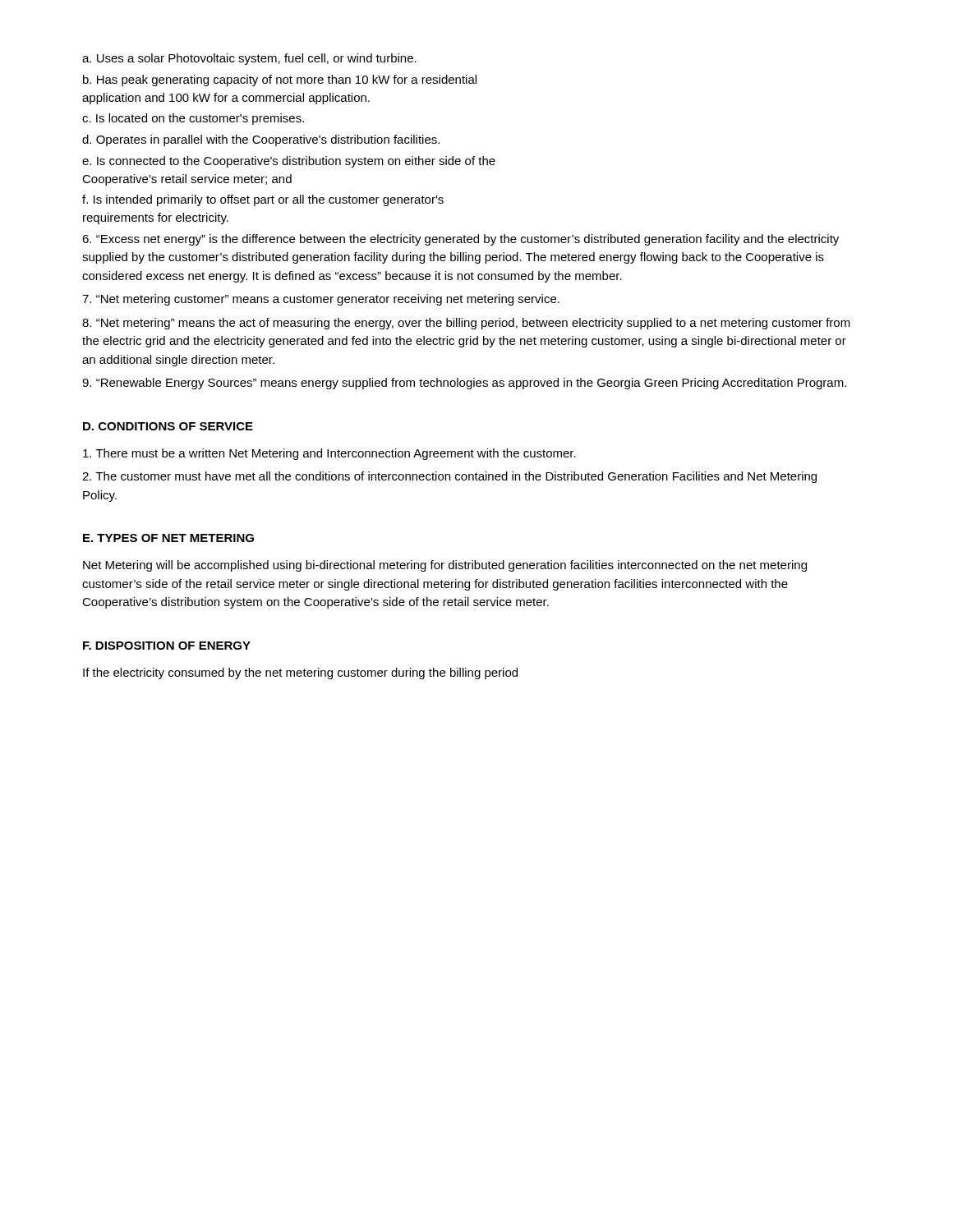The height and width of the screenshot is (1232, 953).
Task: Locate the text starting "“Net metering customer” means a customer generator receiving"
Action: (x=321, y=299)
